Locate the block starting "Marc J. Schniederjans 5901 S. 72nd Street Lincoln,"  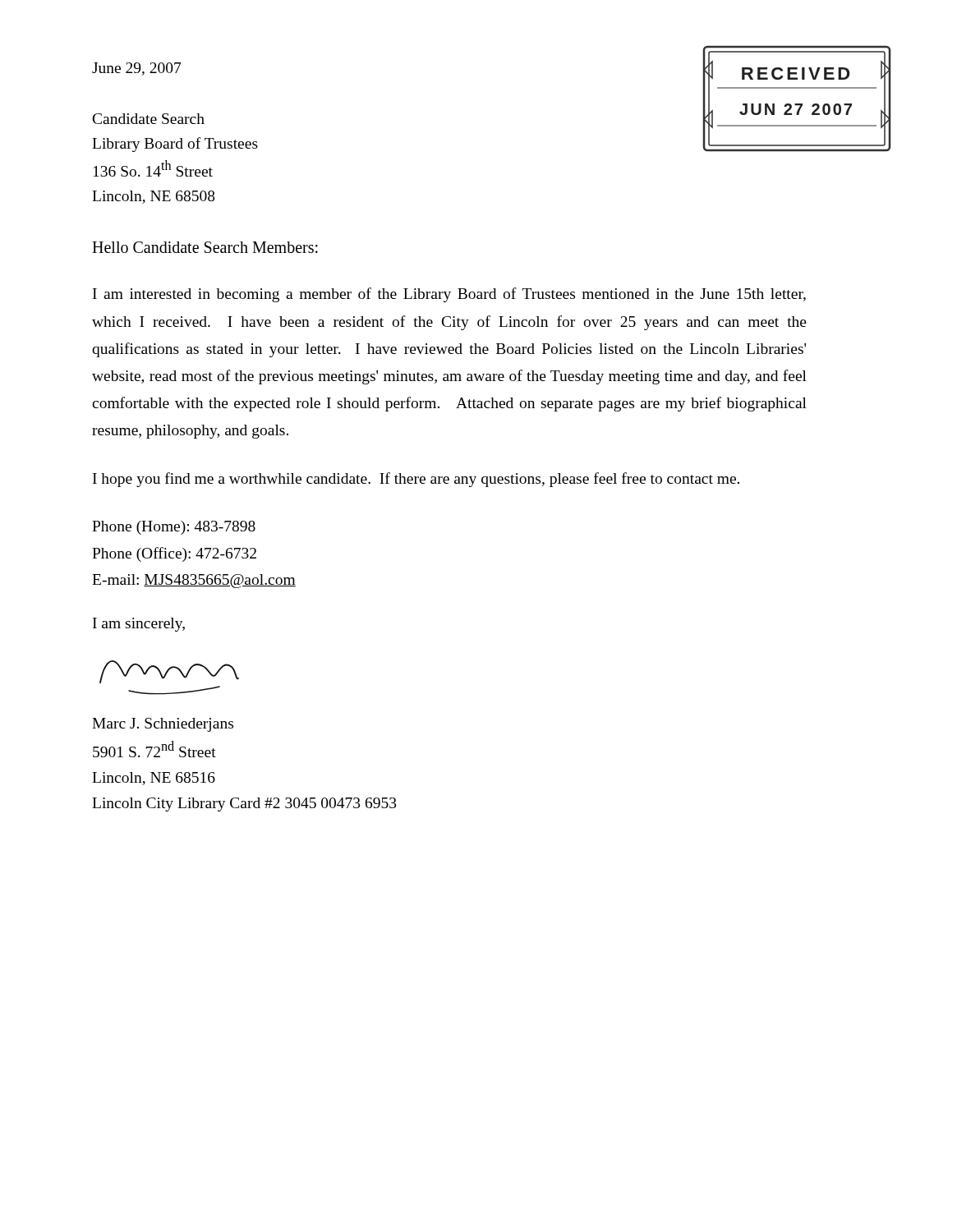pos(163,725)
